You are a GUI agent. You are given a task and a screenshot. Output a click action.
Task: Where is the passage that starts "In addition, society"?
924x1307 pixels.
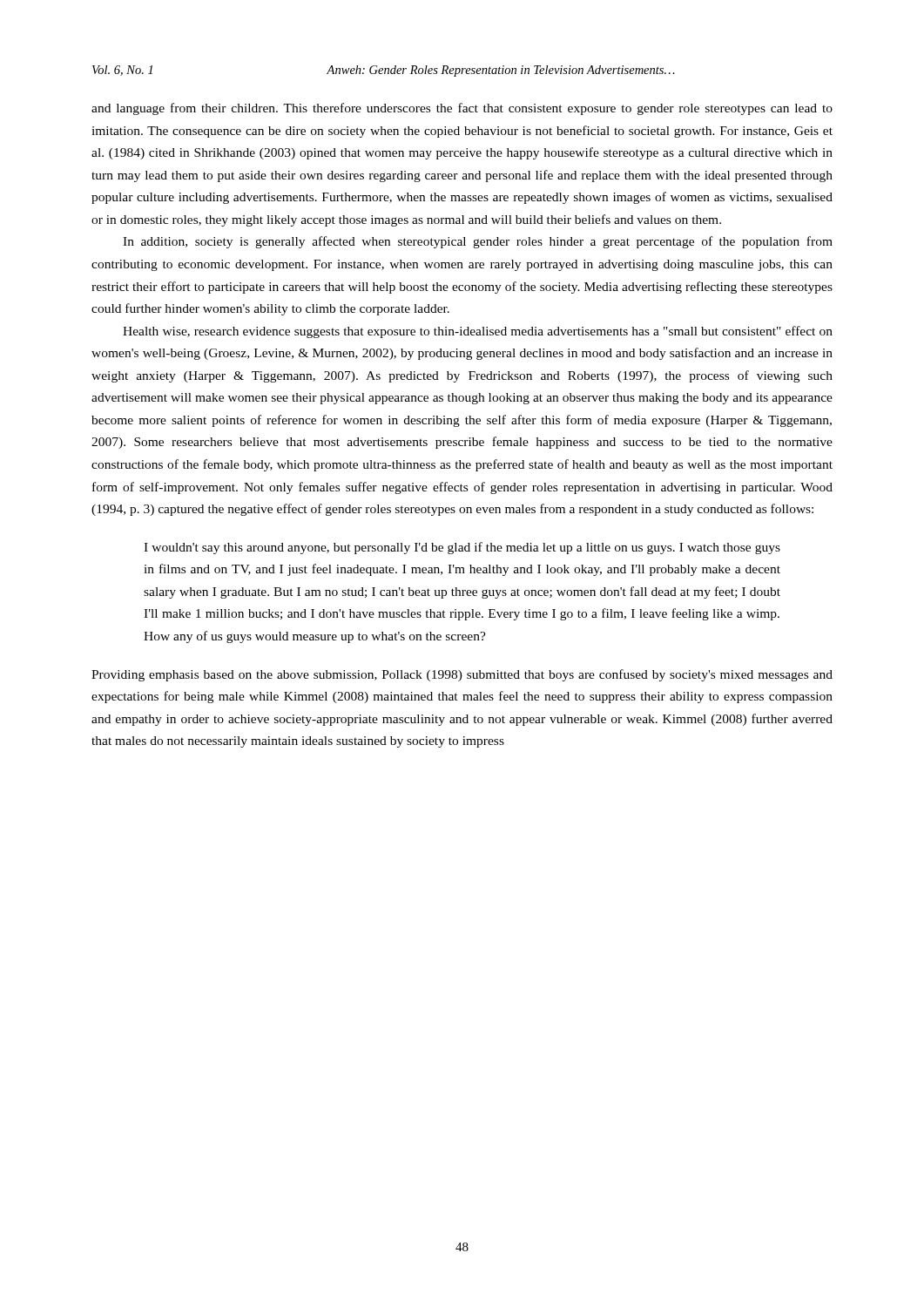tap(462, 275)
